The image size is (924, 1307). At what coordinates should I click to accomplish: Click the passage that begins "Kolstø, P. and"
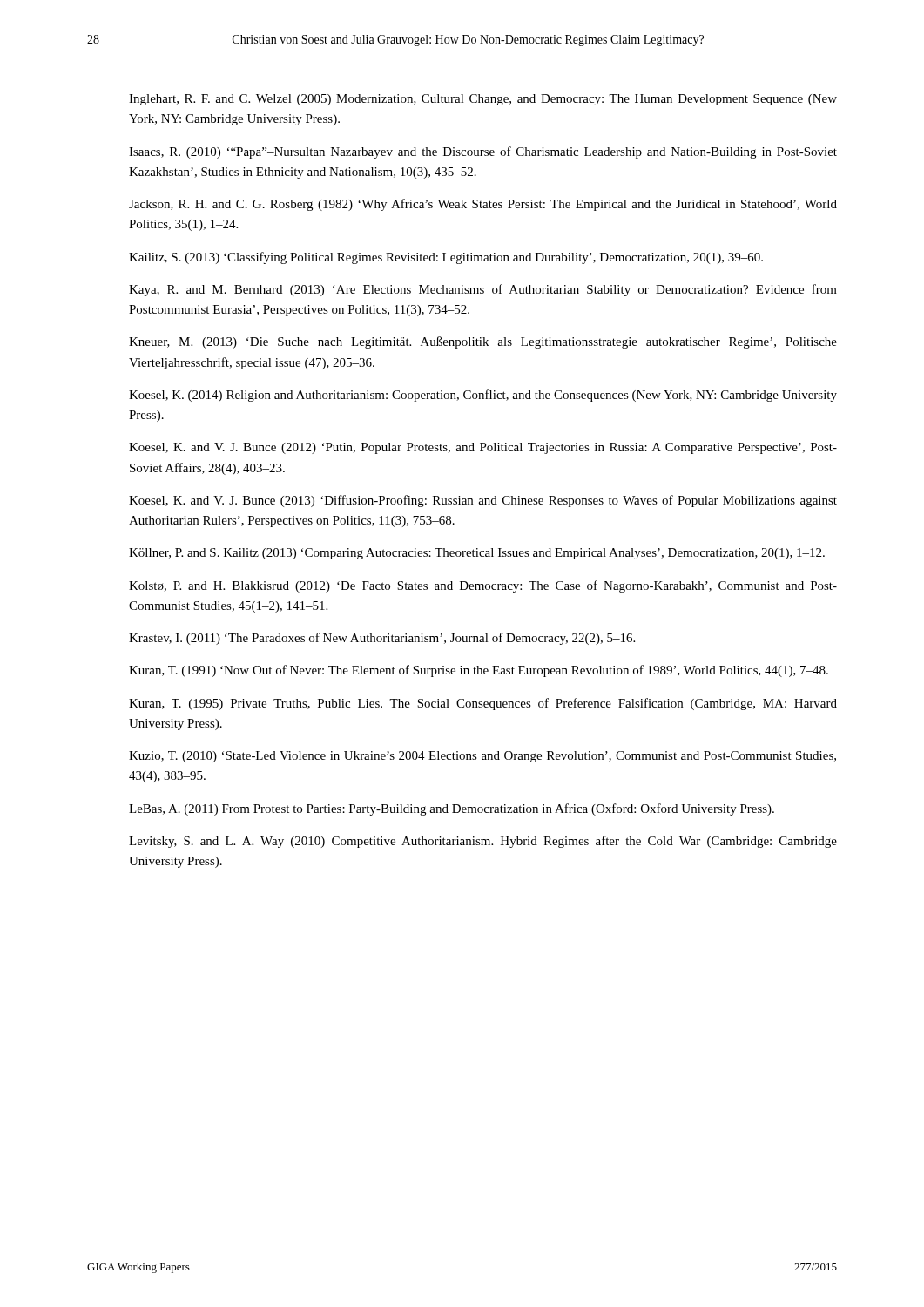pyautogui.click(x=462, y=596)
